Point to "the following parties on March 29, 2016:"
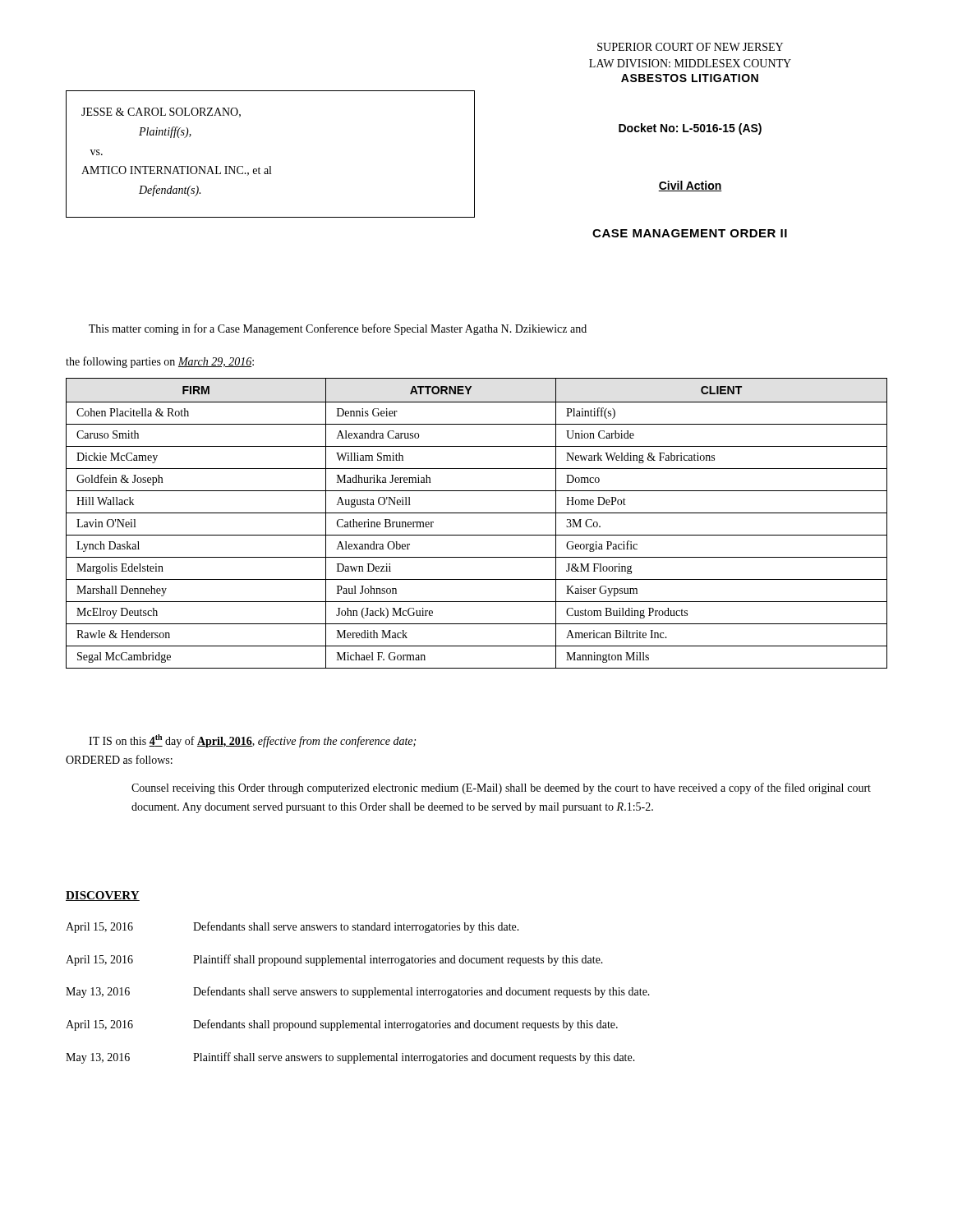The height and width of the screenshot is (1232, 953). 160,362
